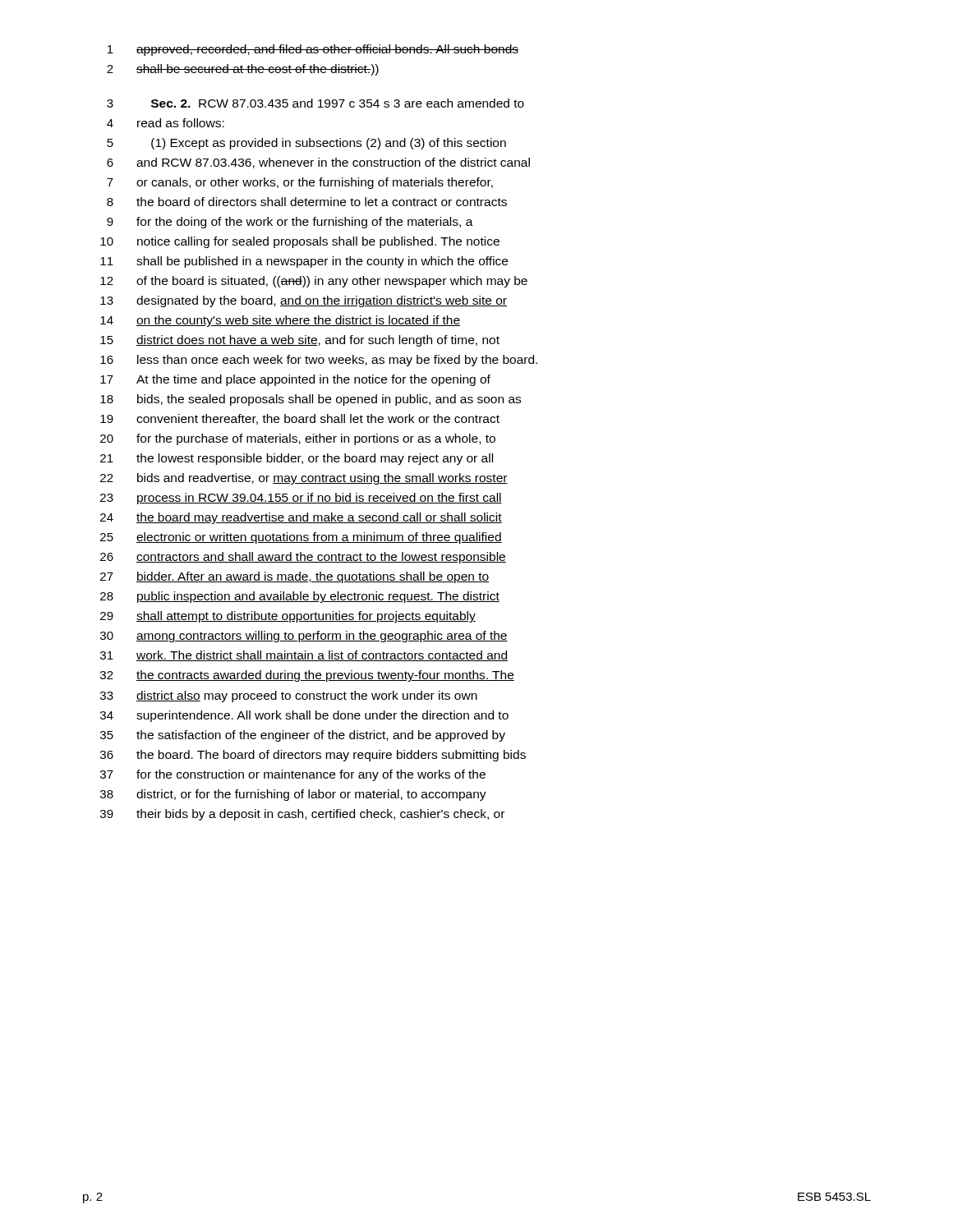This screenshot has height=1232, width=953.
Task: Find the block on this page that starts "5 (1) Except as provided"
Action: click(x=476, y=143)
